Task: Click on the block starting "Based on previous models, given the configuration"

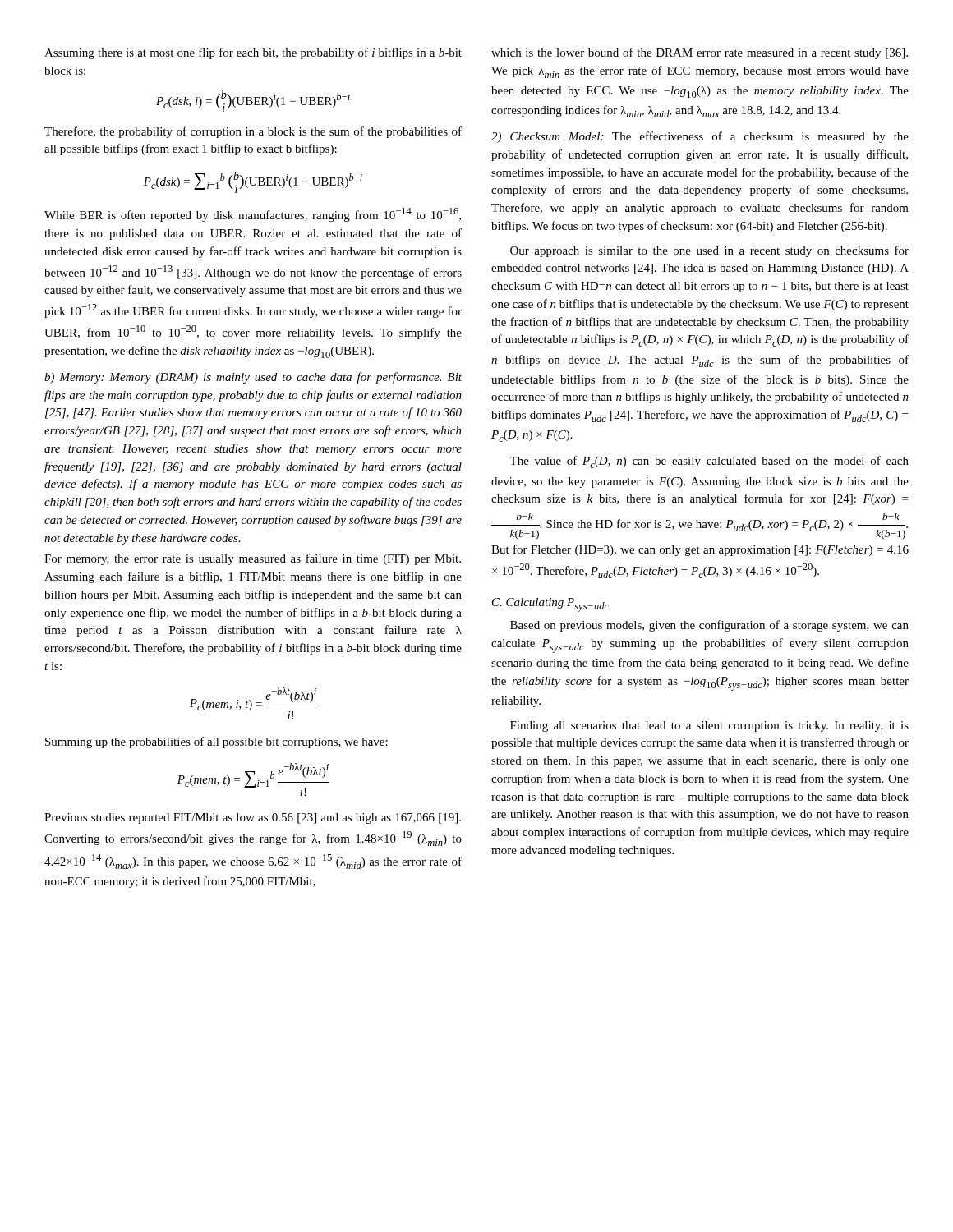Action: tap(700, 664)
